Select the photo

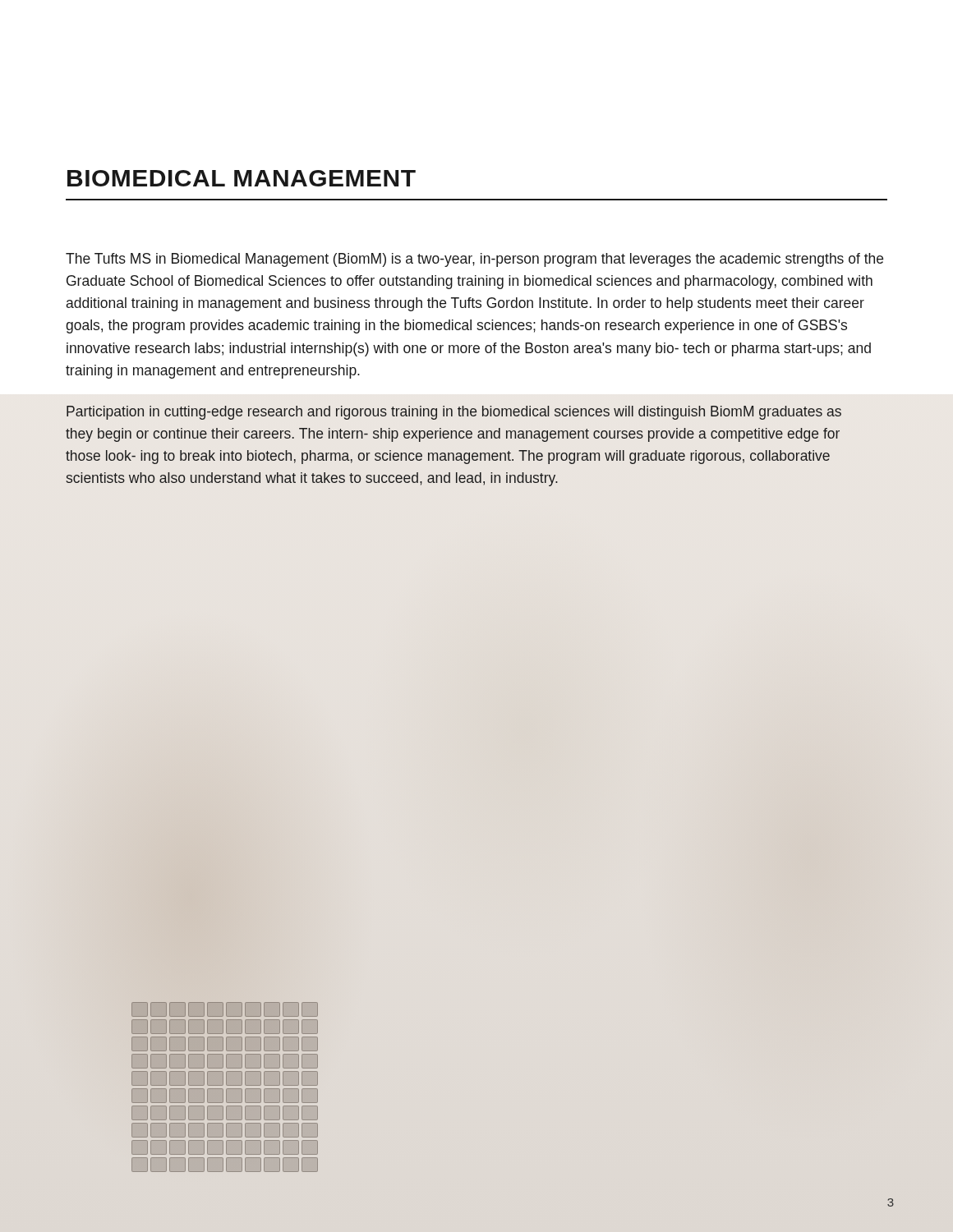(476, 797)
